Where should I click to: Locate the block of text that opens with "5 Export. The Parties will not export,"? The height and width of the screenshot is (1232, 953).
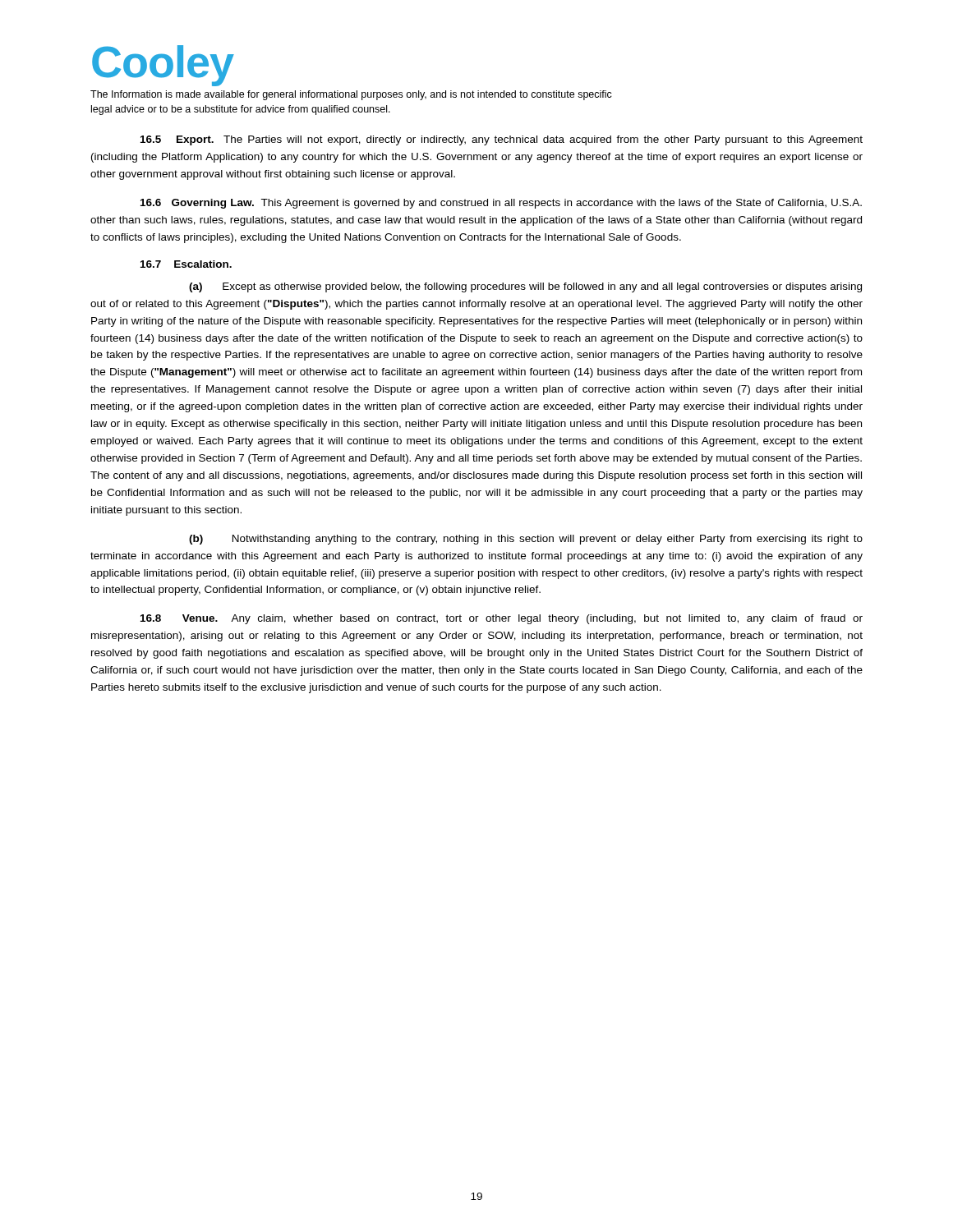pos(476,157)
